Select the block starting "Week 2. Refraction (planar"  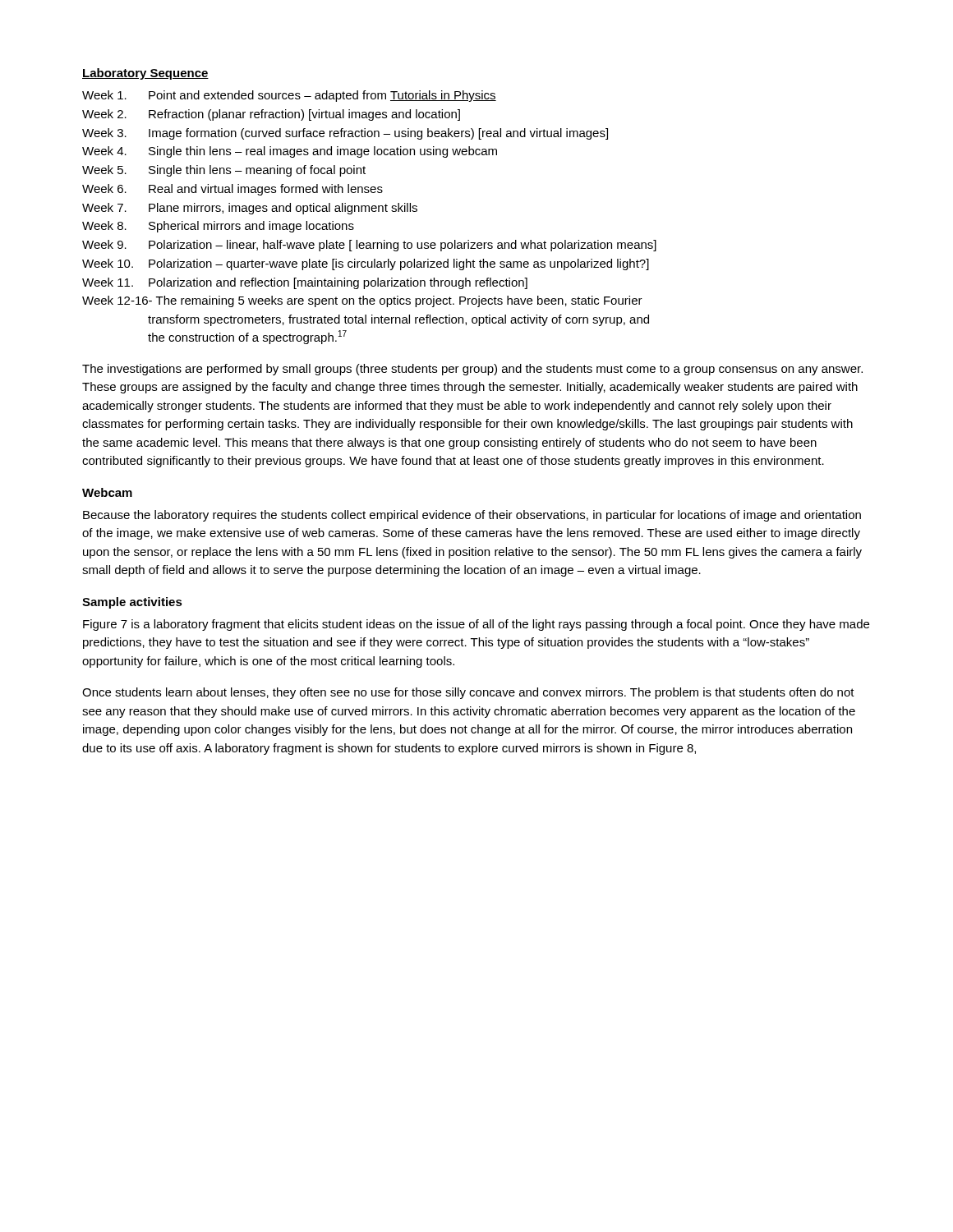tap(272, 114)
